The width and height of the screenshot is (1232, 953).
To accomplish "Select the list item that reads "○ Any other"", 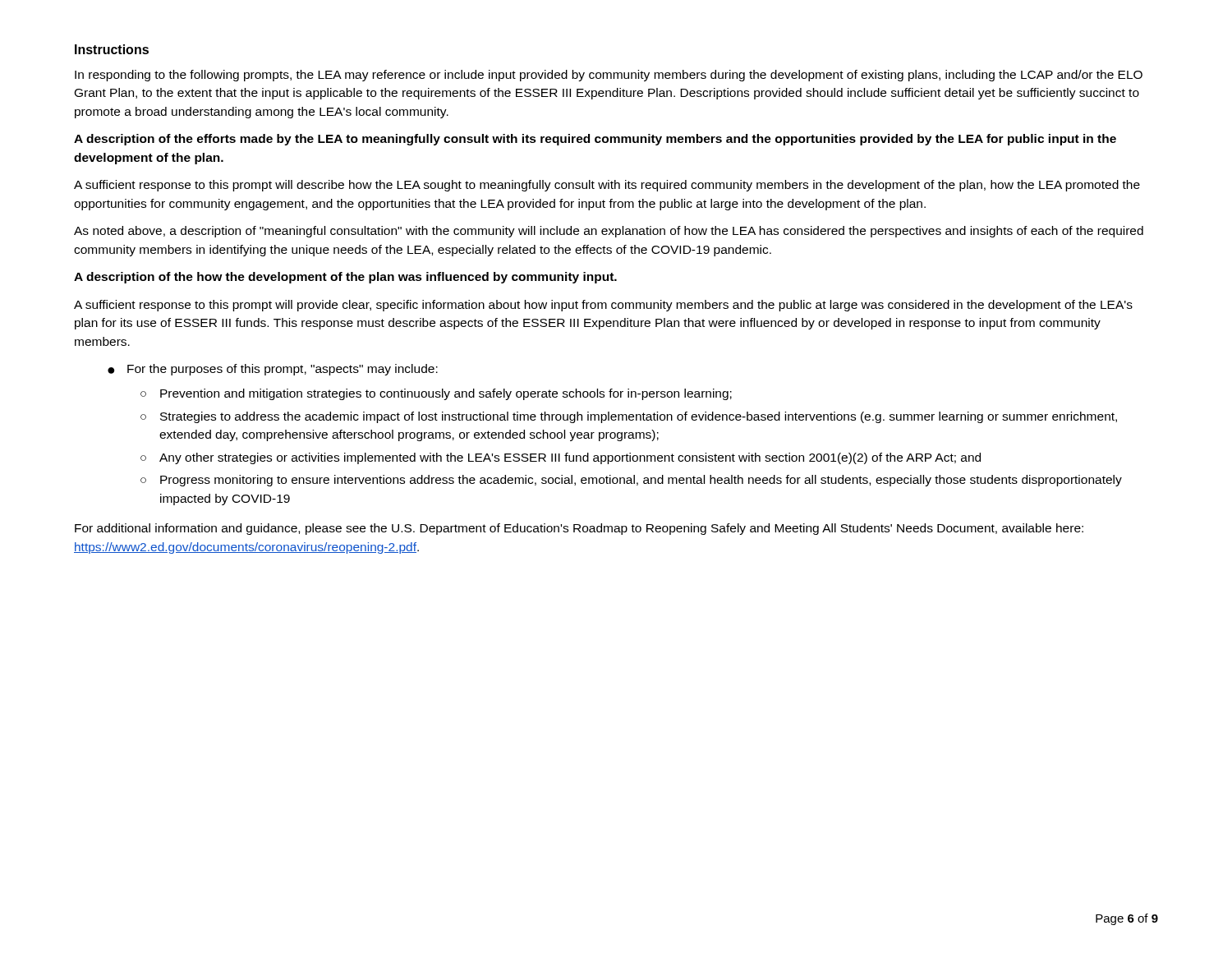I will tap(649, 458).
